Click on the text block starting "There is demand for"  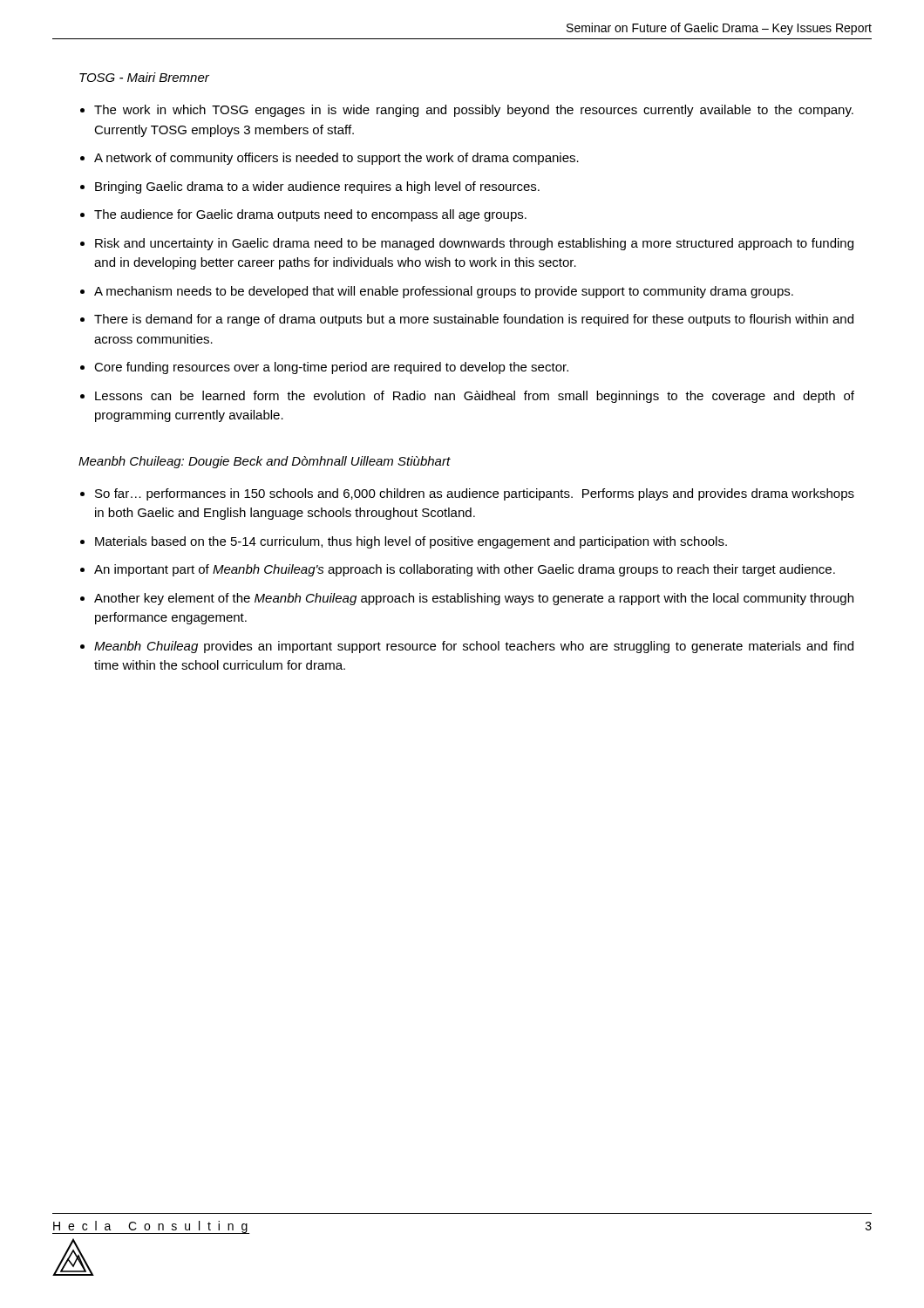point(474,329)
